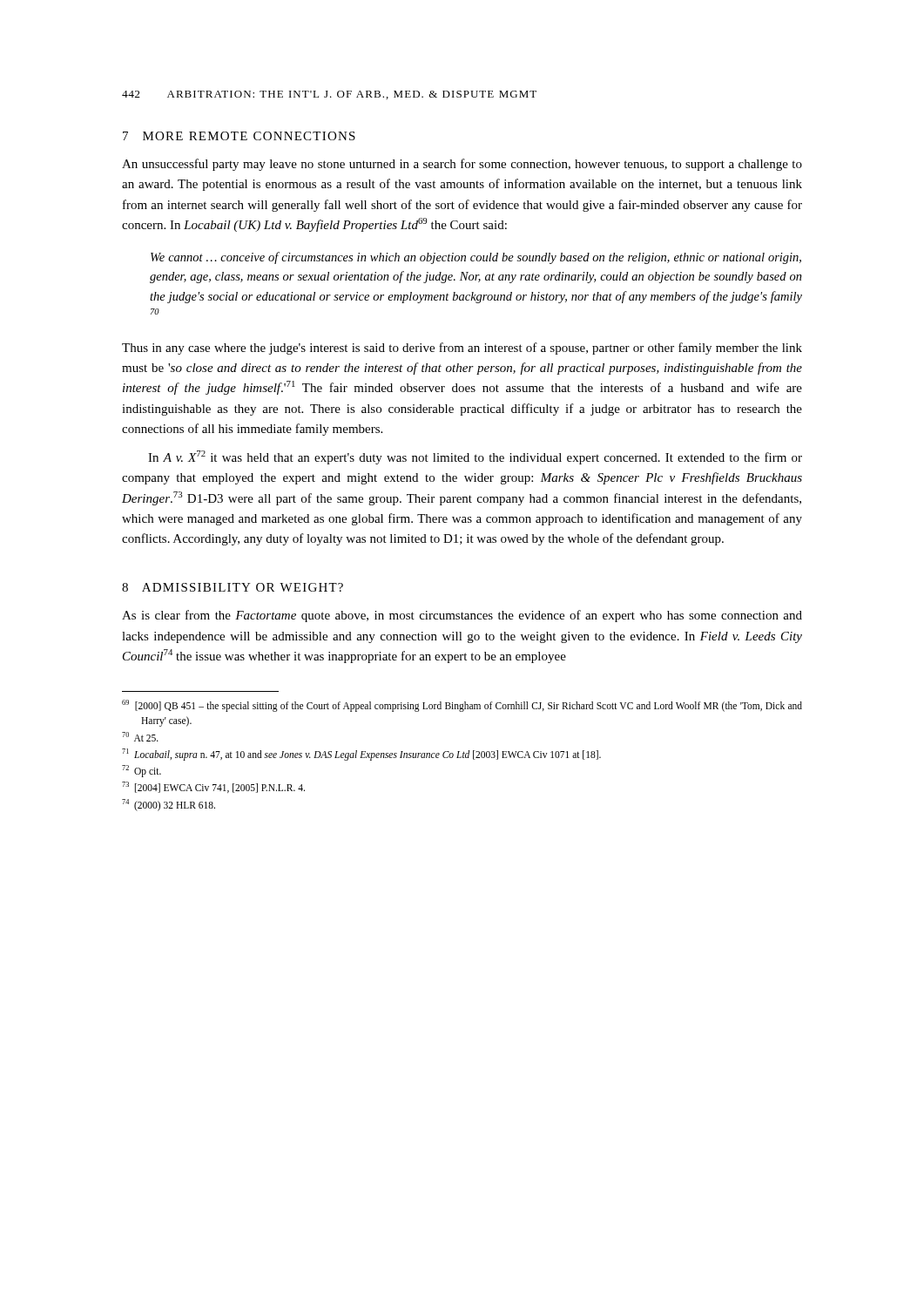Screen dimensions: 1307x924
Task: Point to the element starting "73 [2004] EWCA"
Action: coord(214,787)
